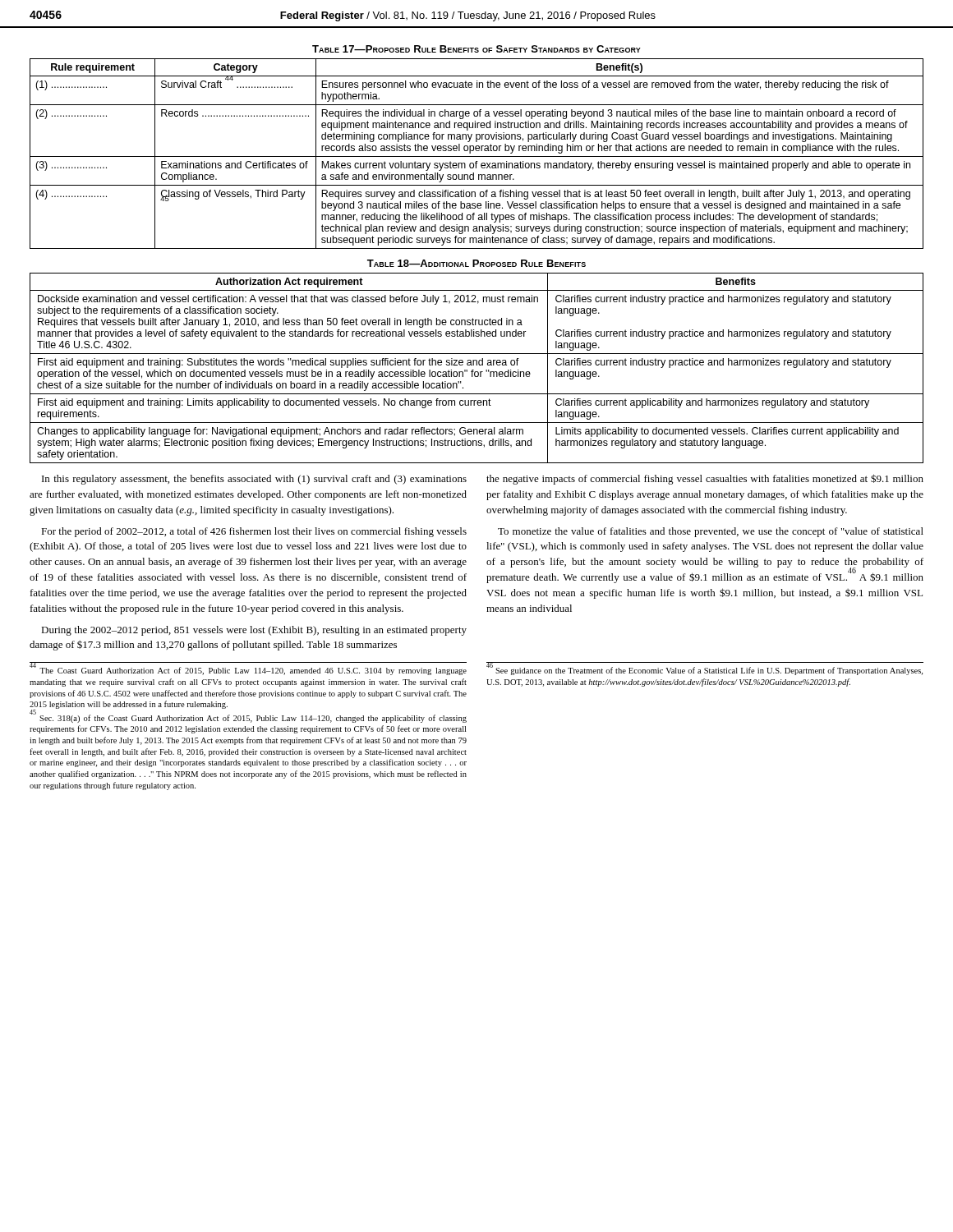The image size is (953, 1232).
Task: Locate the text block with the text "the negative impacts of commercial fishing vessel"
Action: point(705,544)
